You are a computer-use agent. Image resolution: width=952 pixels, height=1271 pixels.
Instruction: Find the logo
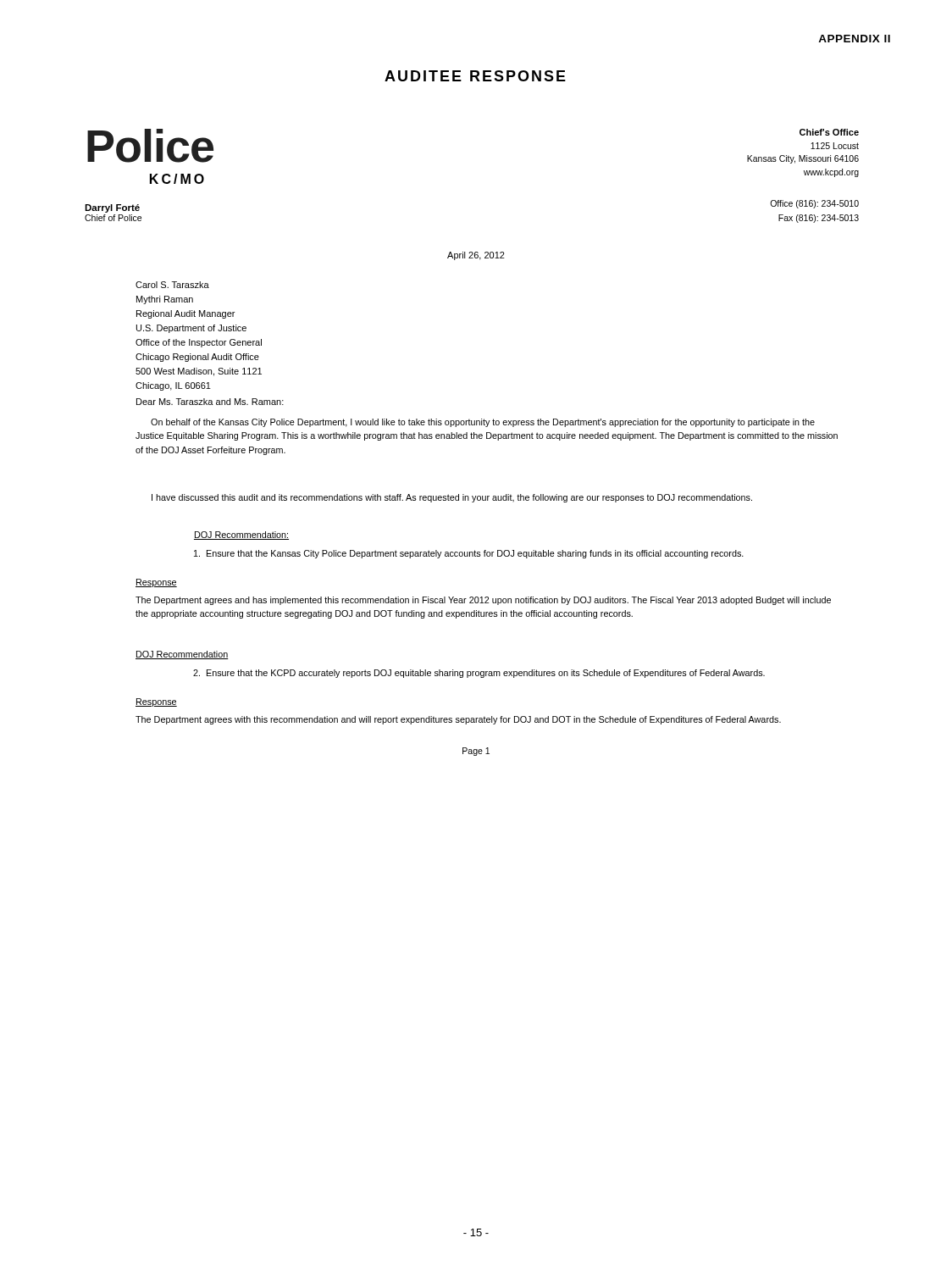(178, 173)
